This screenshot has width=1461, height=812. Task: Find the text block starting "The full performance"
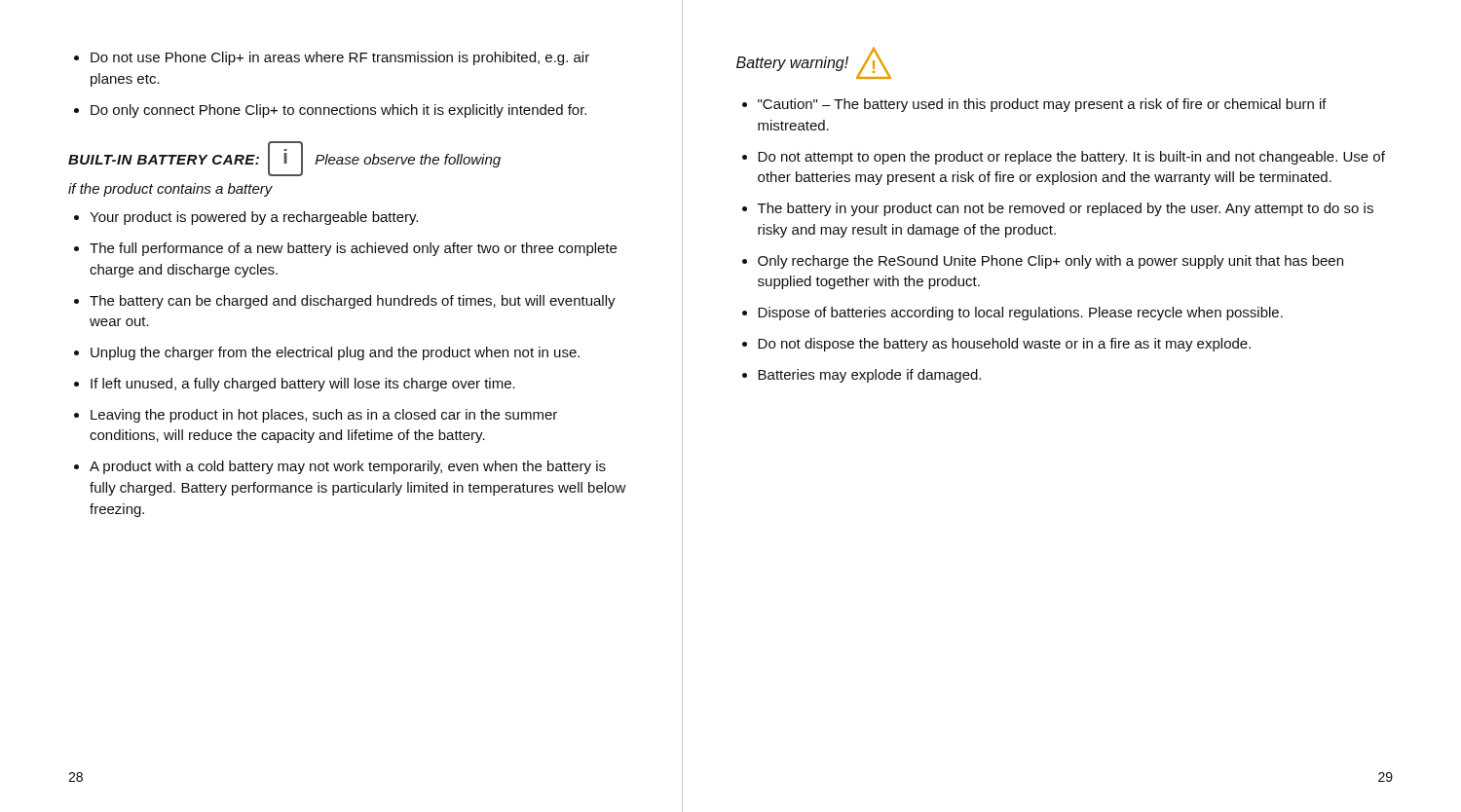pyautogui.click(x=348, y=259)
